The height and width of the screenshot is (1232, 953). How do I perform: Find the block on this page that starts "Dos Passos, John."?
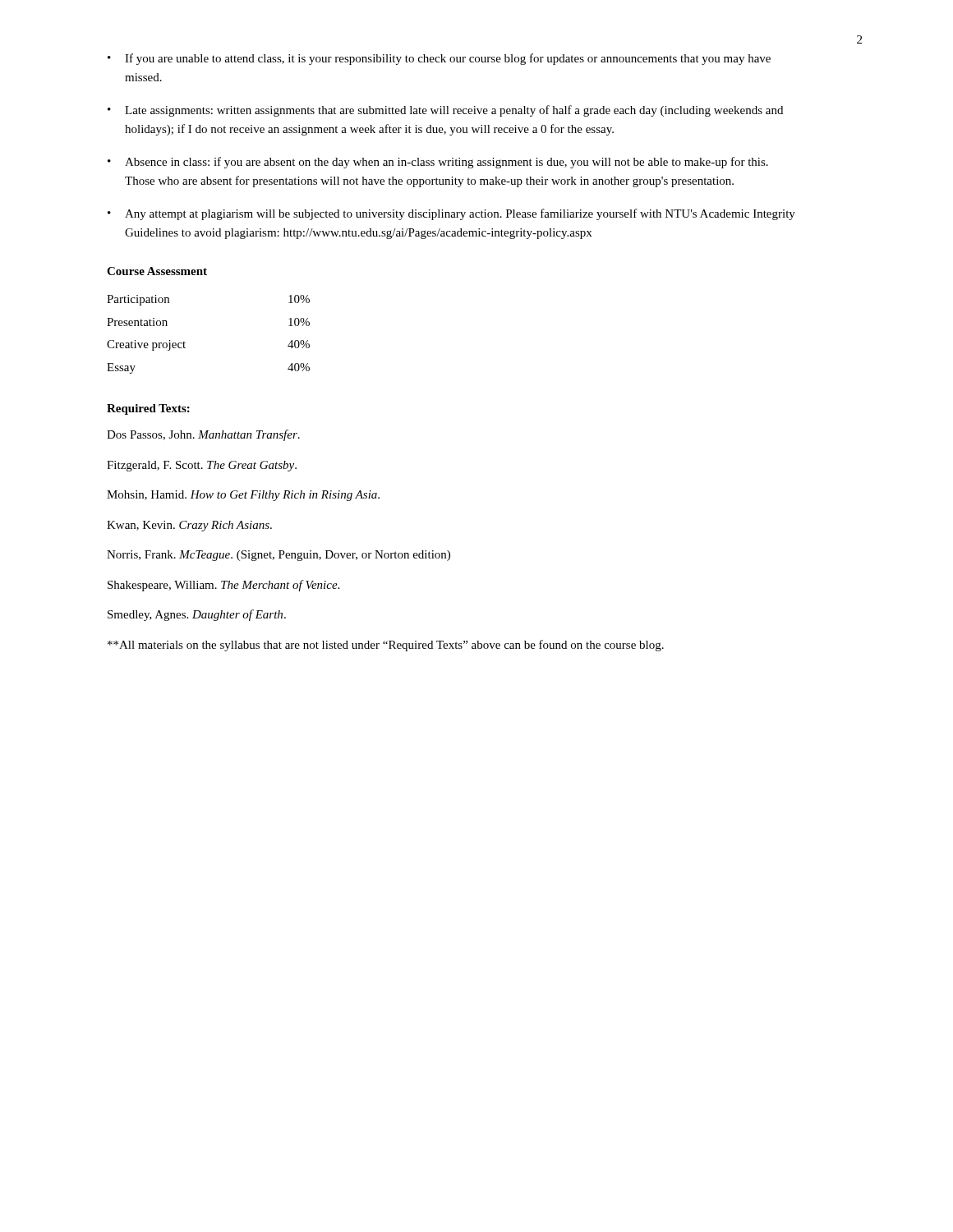[x=204, y=434]
